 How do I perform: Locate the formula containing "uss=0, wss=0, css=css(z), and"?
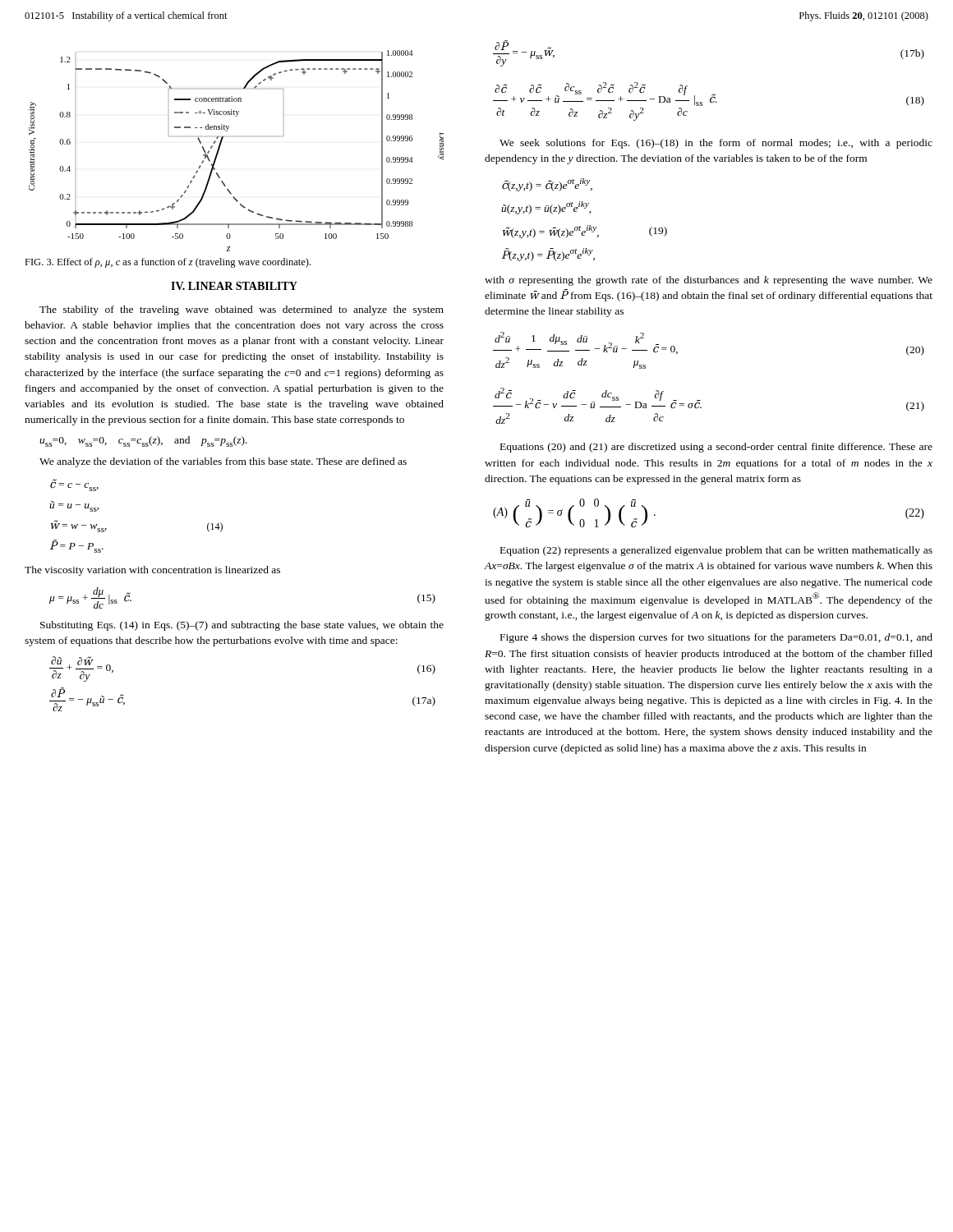tap(144, 441)
